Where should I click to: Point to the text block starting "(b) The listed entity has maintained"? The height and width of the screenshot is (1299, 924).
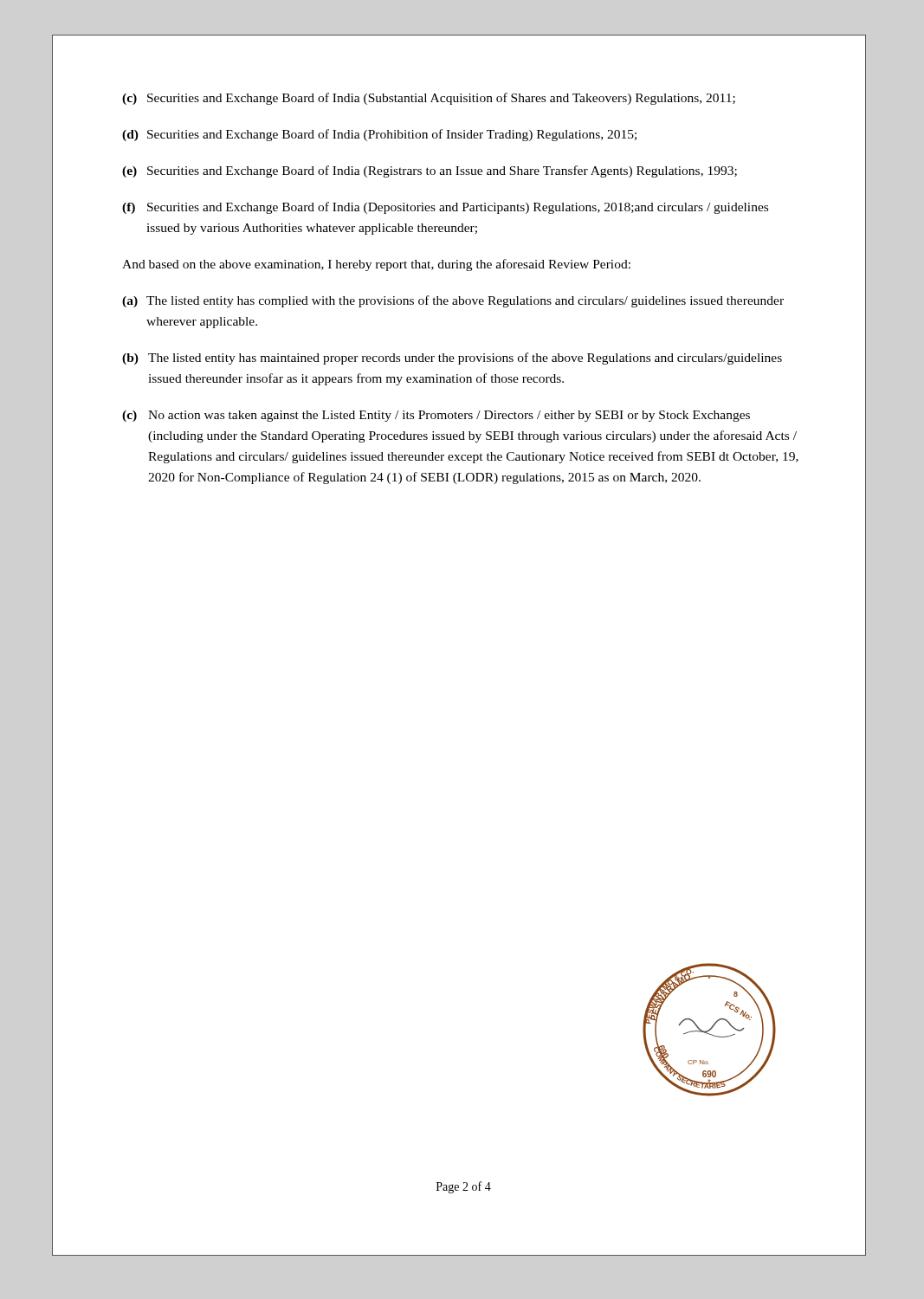(x=463, y=368)
